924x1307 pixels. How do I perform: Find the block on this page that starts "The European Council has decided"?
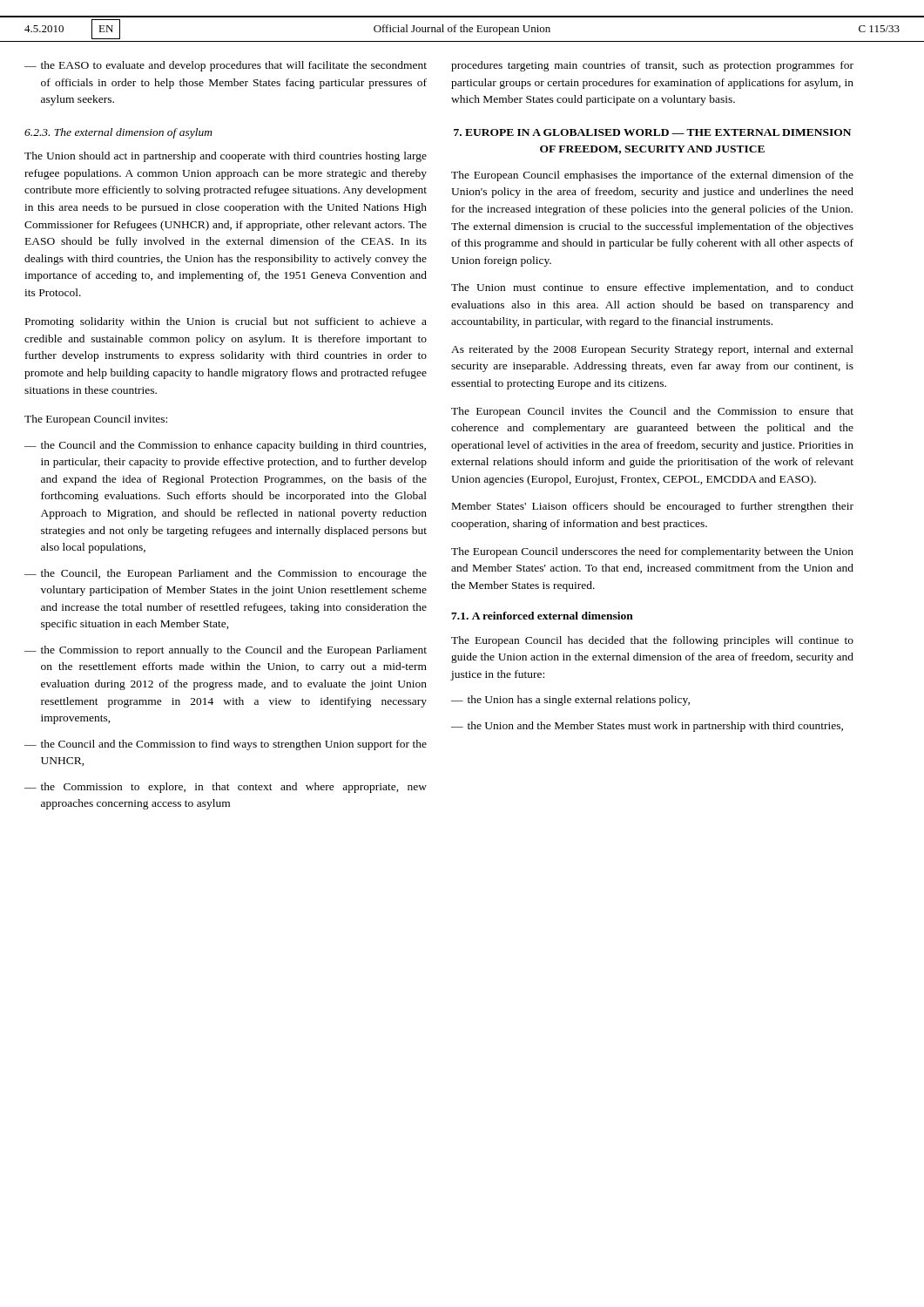(x=652, y=657)
